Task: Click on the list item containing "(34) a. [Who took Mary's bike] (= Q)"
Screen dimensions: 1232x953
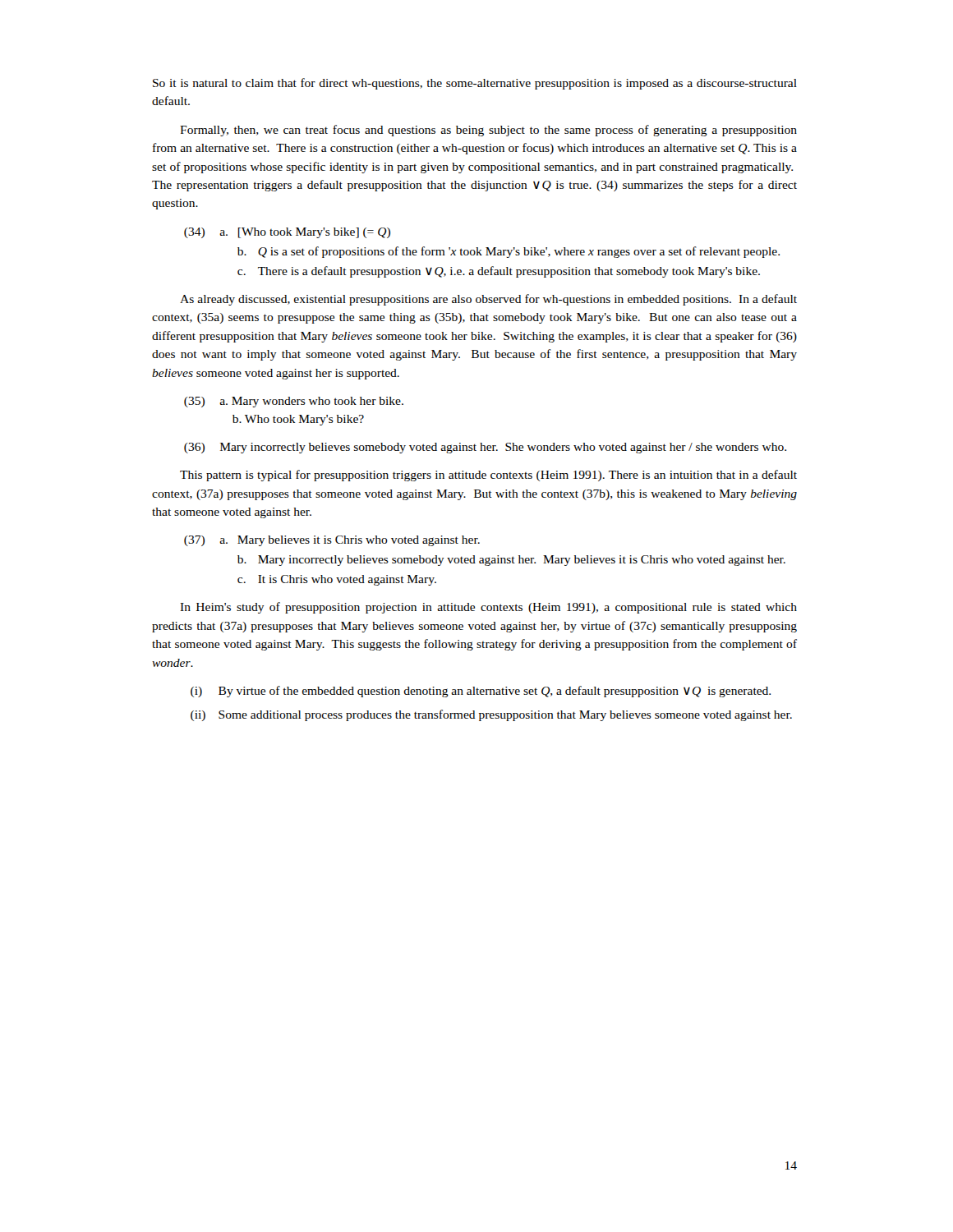Action: point(287,233)
